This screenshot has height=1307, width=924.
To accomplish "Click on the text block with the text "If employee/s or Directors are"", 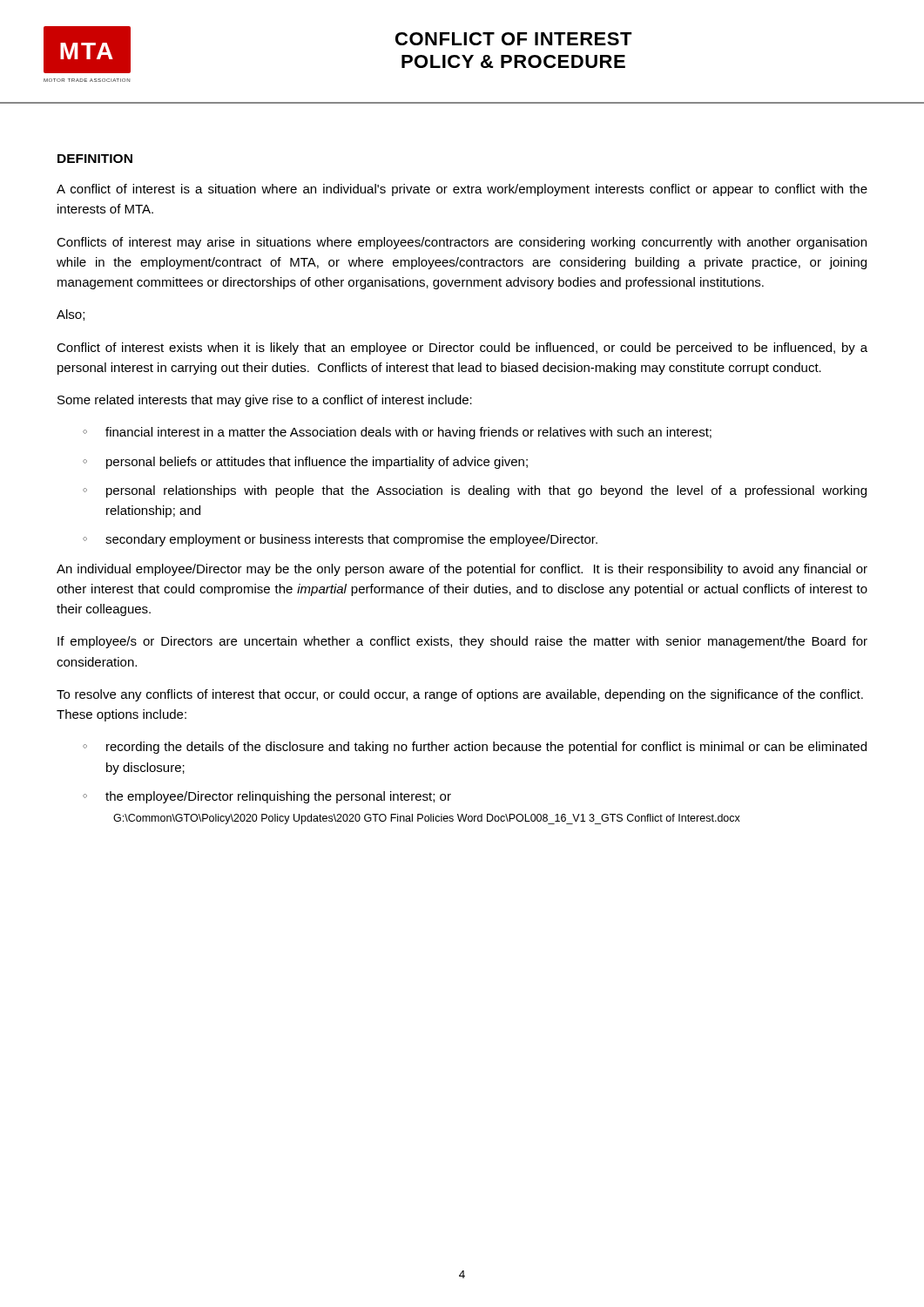I will [x=462, y=651].
